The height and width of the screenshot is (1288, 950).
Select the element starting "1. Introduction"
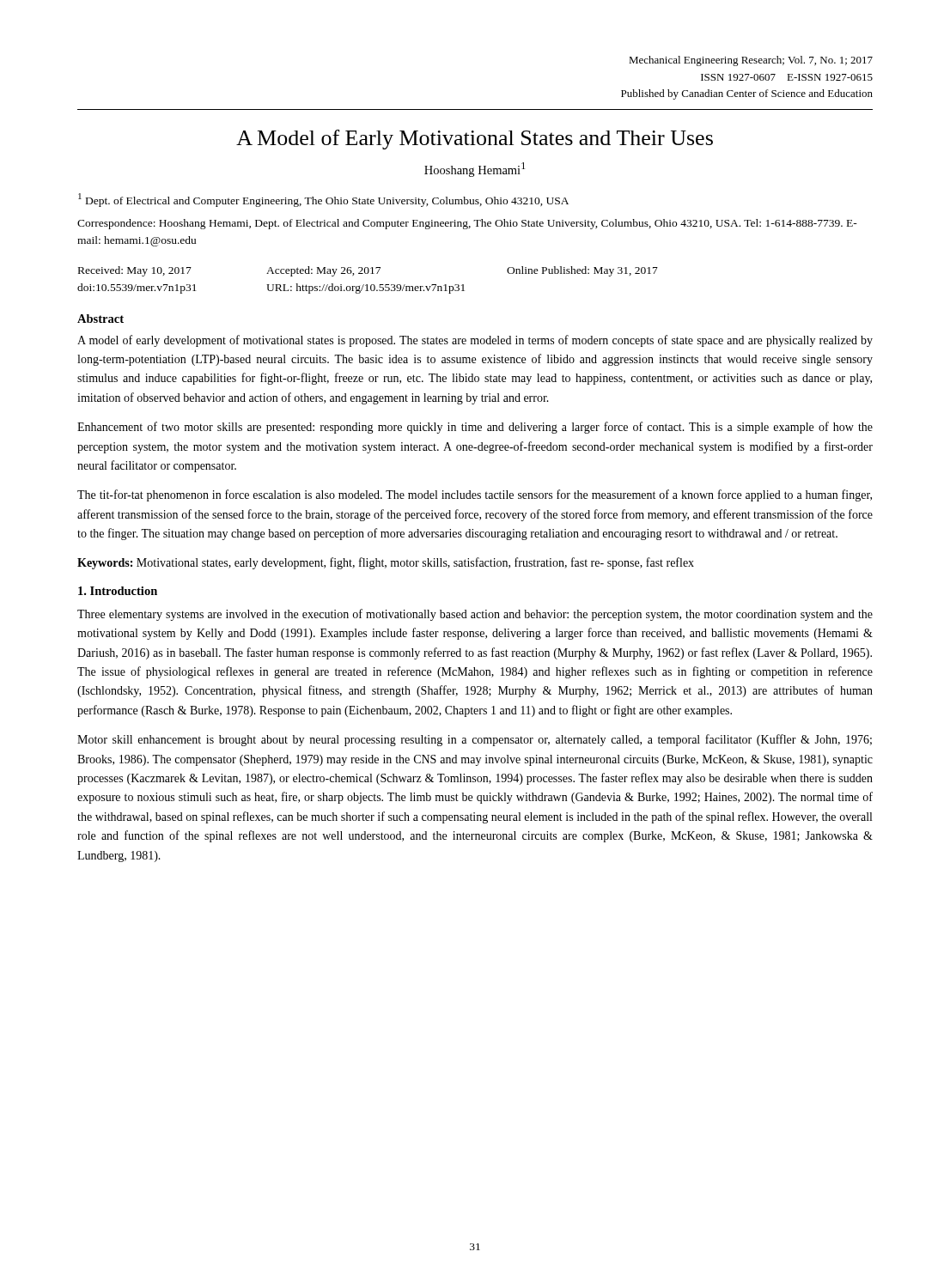tap(117, 591)
